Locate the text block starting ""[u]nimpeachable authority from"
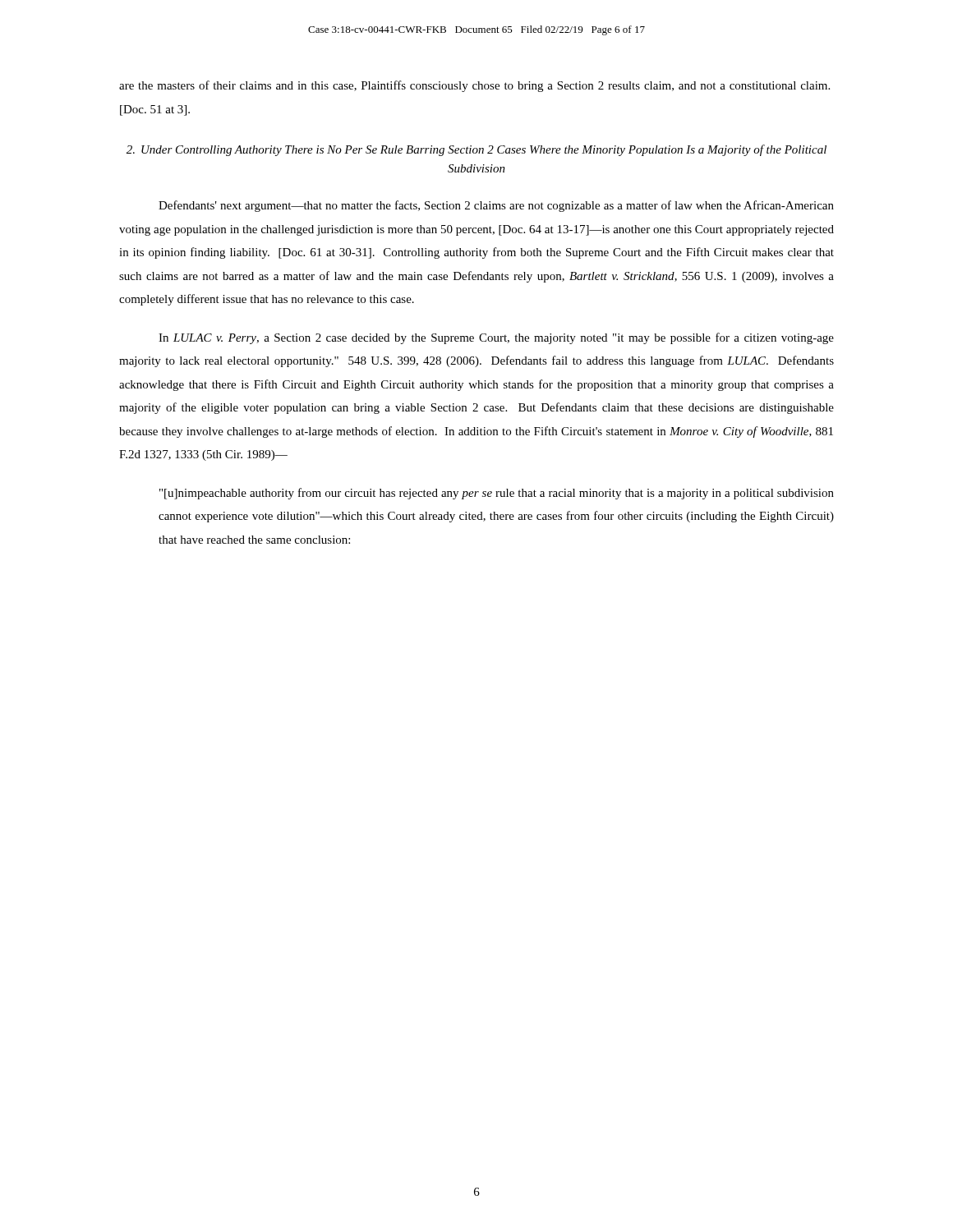Screen dimensions: 1232x953 coord(496,516)
